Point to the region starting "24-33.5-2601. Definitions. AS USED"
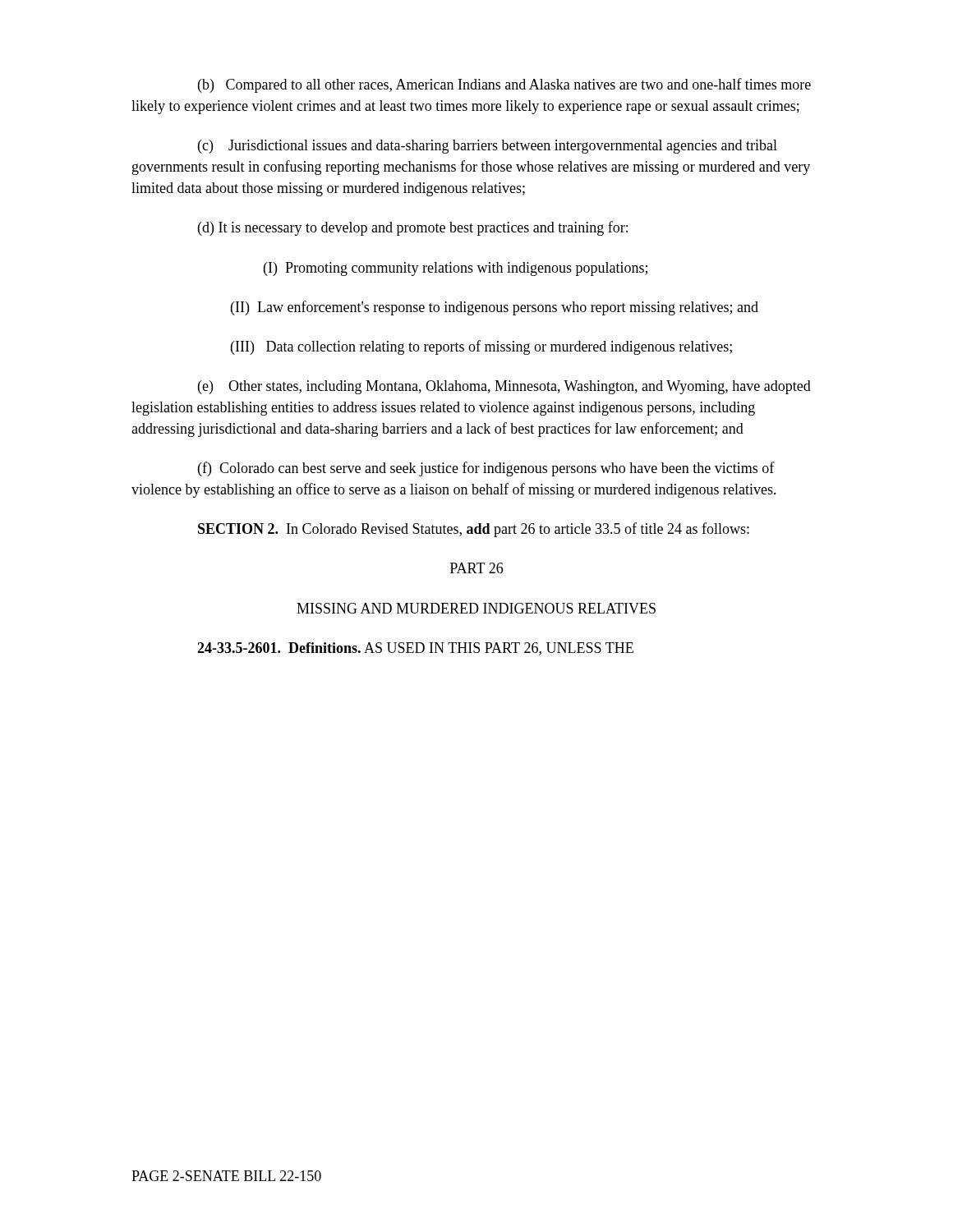Screen dimensions: 1232x953 tap(476, 648)
